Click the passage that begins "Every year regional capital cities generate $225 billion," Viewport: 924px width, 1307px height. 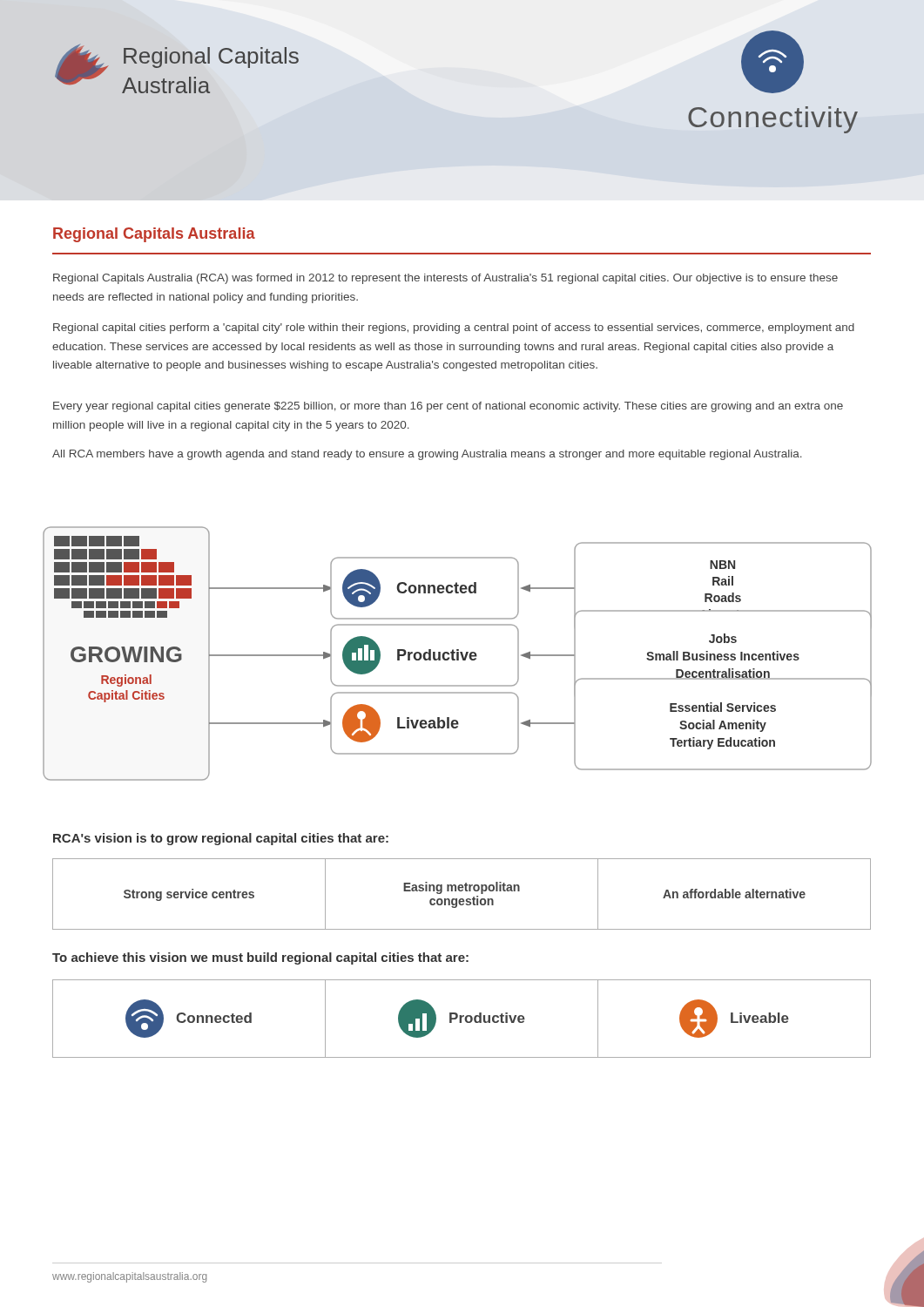(448, 415)
